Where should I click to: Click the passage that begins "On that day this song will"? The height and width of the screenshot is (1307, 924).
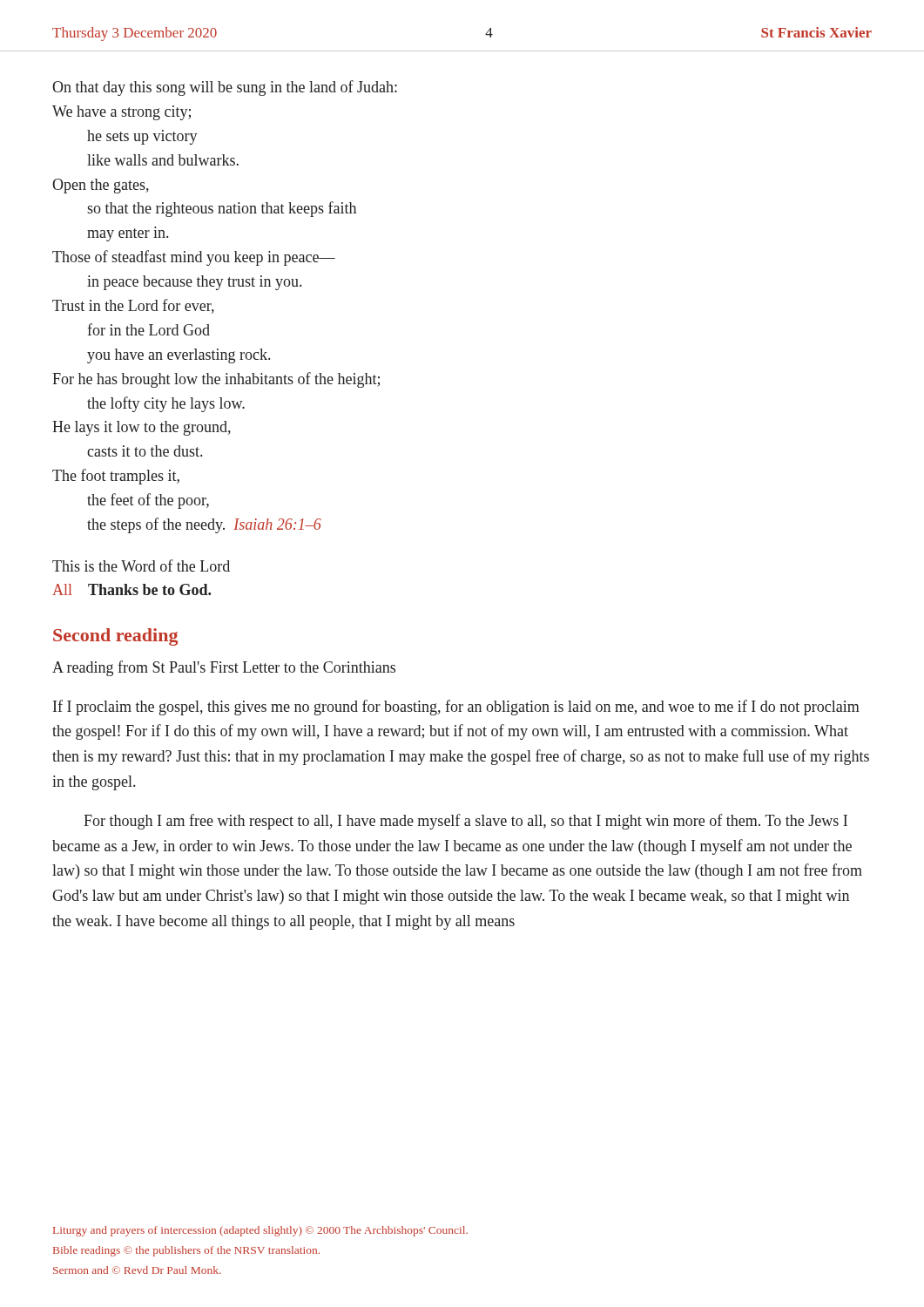coord(225,88)
